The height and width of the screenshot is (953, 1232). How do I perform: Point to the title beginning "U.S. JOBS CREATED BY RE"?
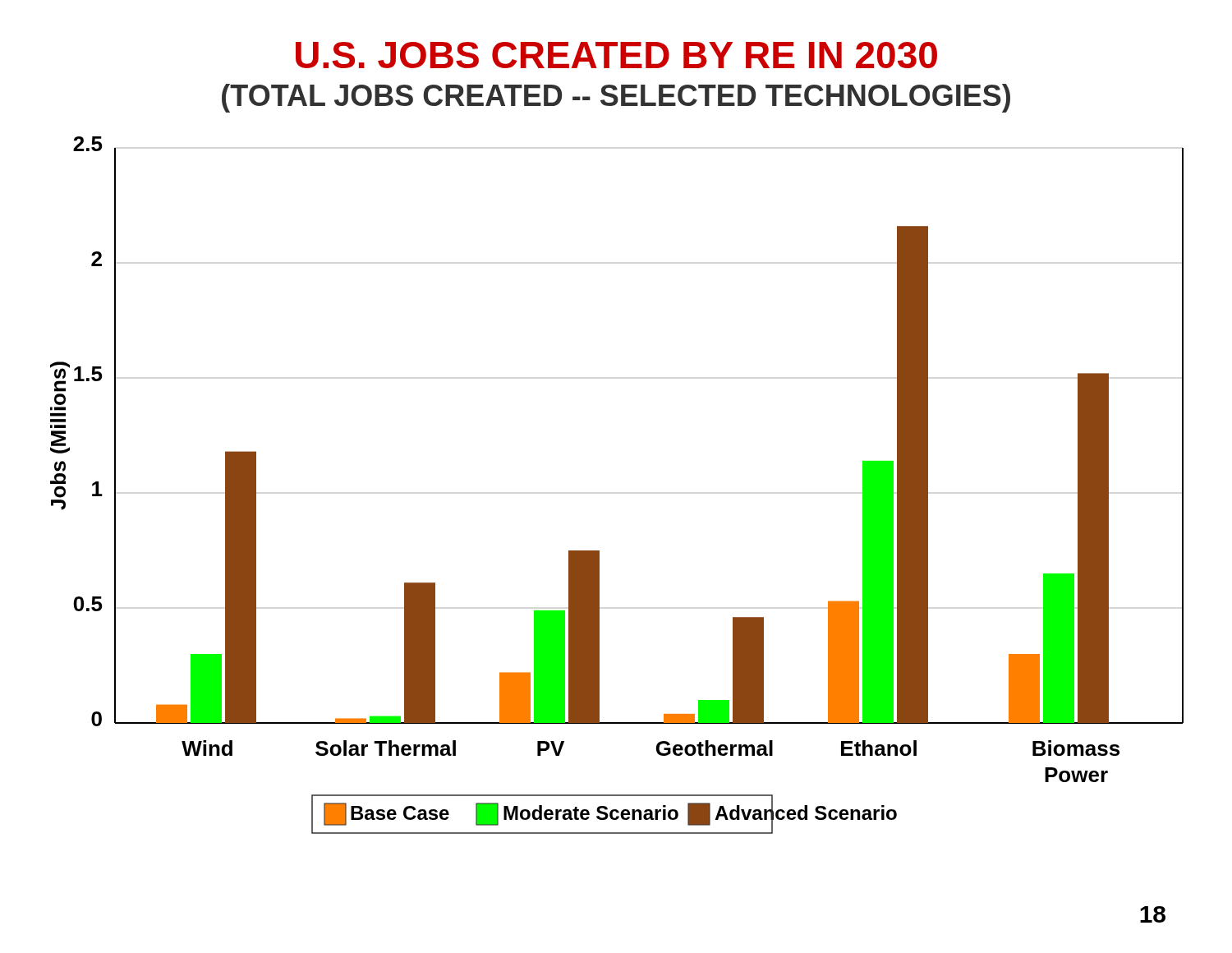click(x=616, y=73)
